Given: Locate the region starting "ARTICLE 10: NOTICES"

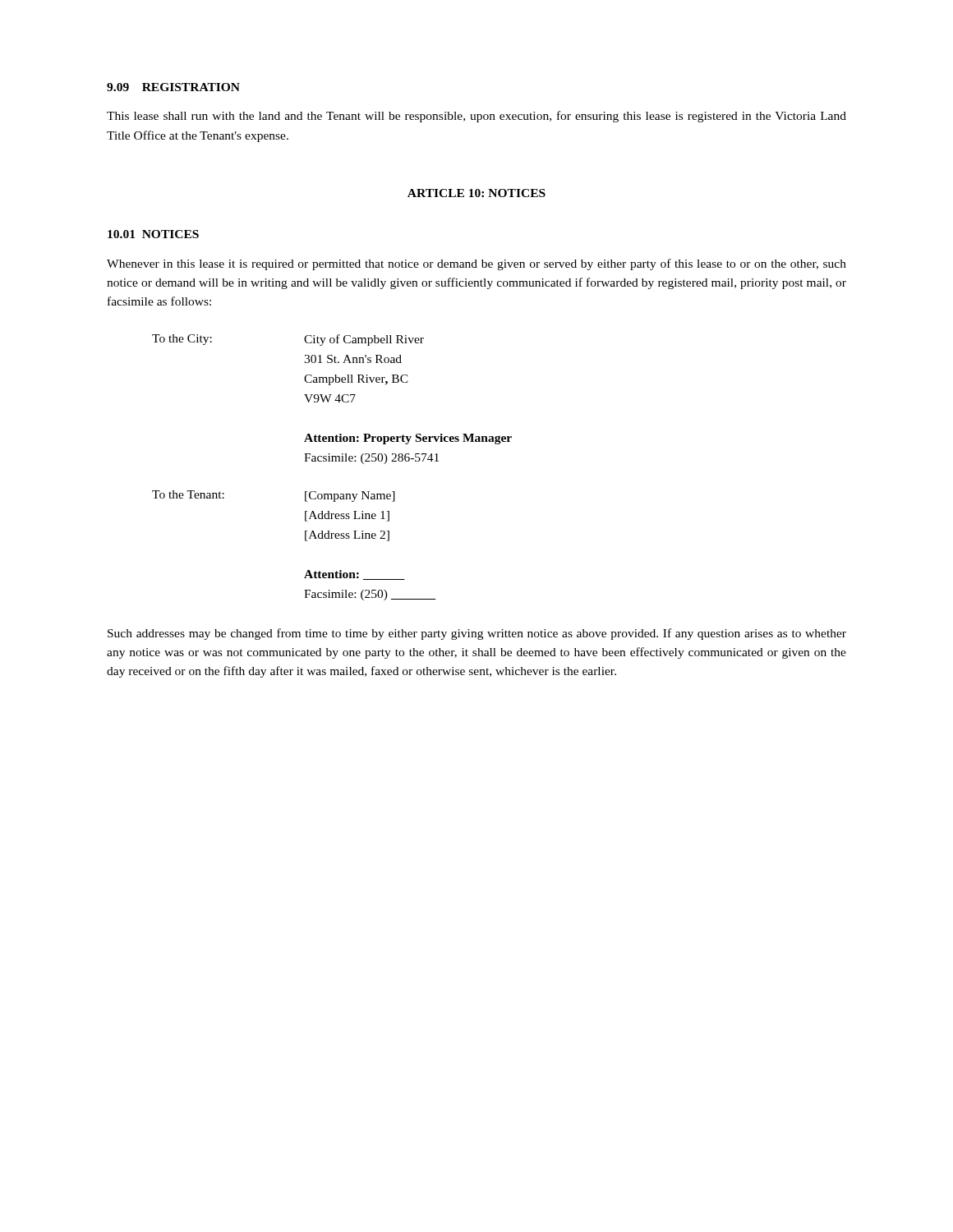Looking at the screenshot, I should tap(476, 193).
